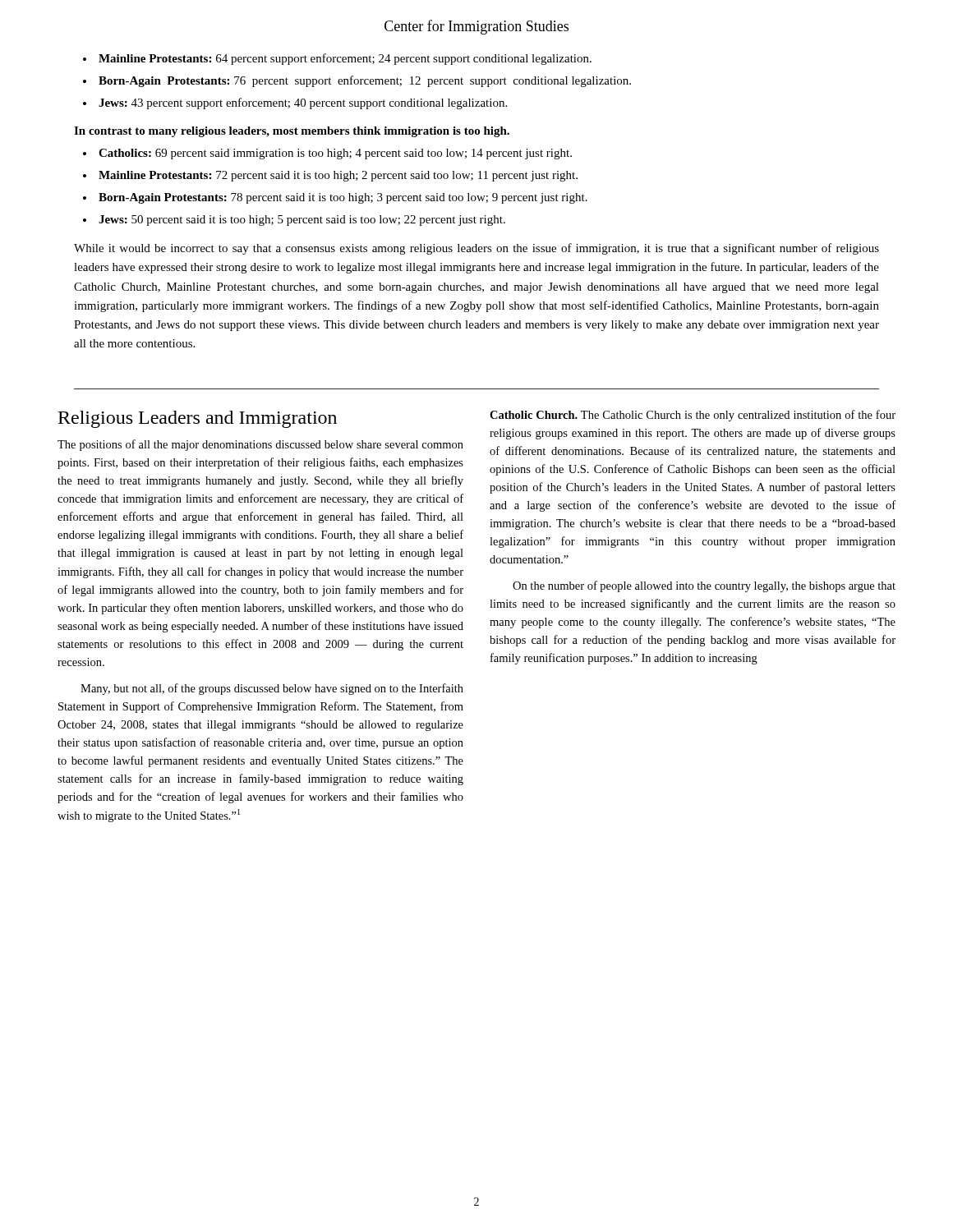Locate the region starting "Catholics: 69 percent said"

point(336,153)
